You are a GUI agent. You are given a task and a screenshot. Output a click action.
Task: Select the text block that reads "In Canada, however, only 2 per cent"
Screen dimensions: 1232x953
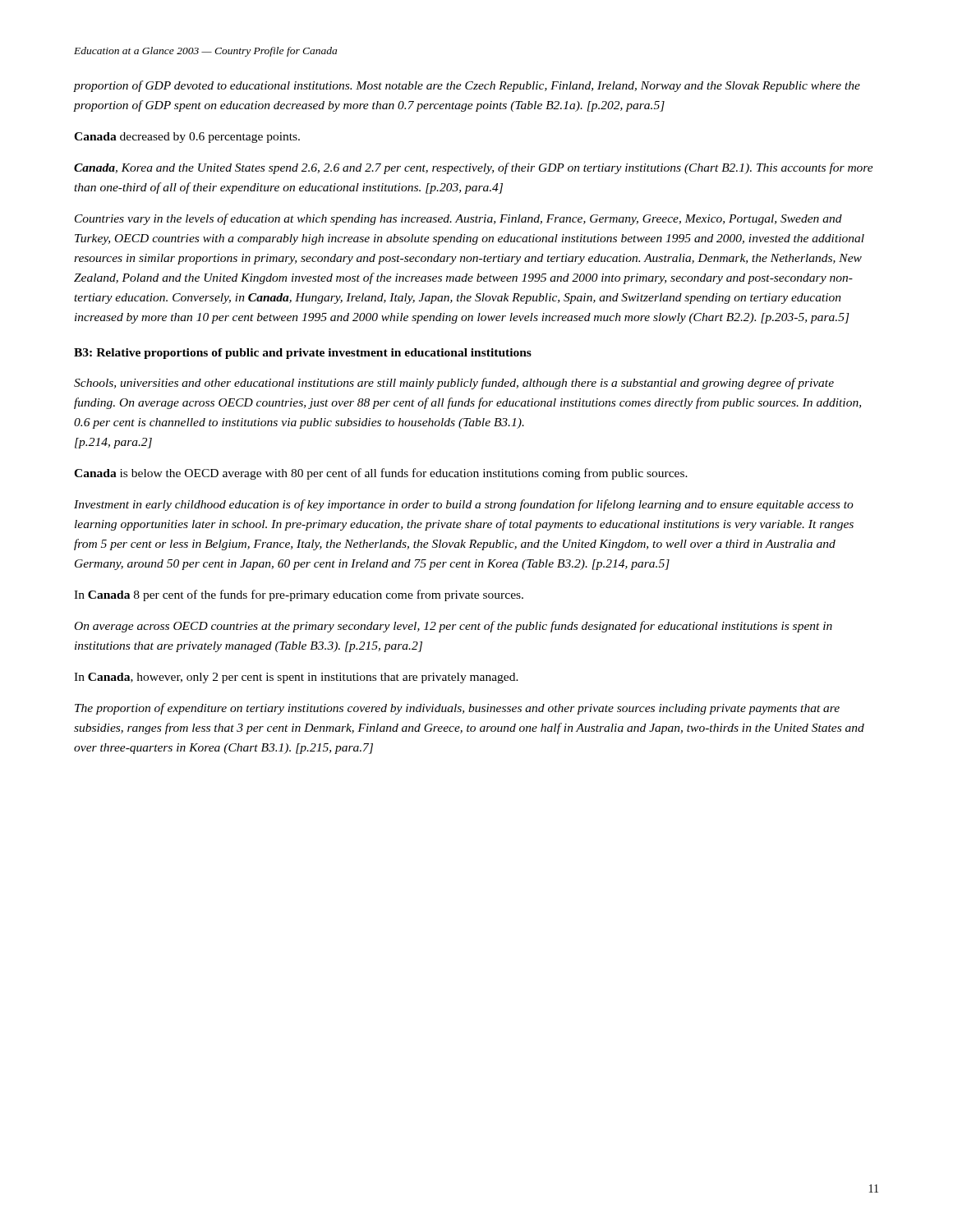coord(296,676)
